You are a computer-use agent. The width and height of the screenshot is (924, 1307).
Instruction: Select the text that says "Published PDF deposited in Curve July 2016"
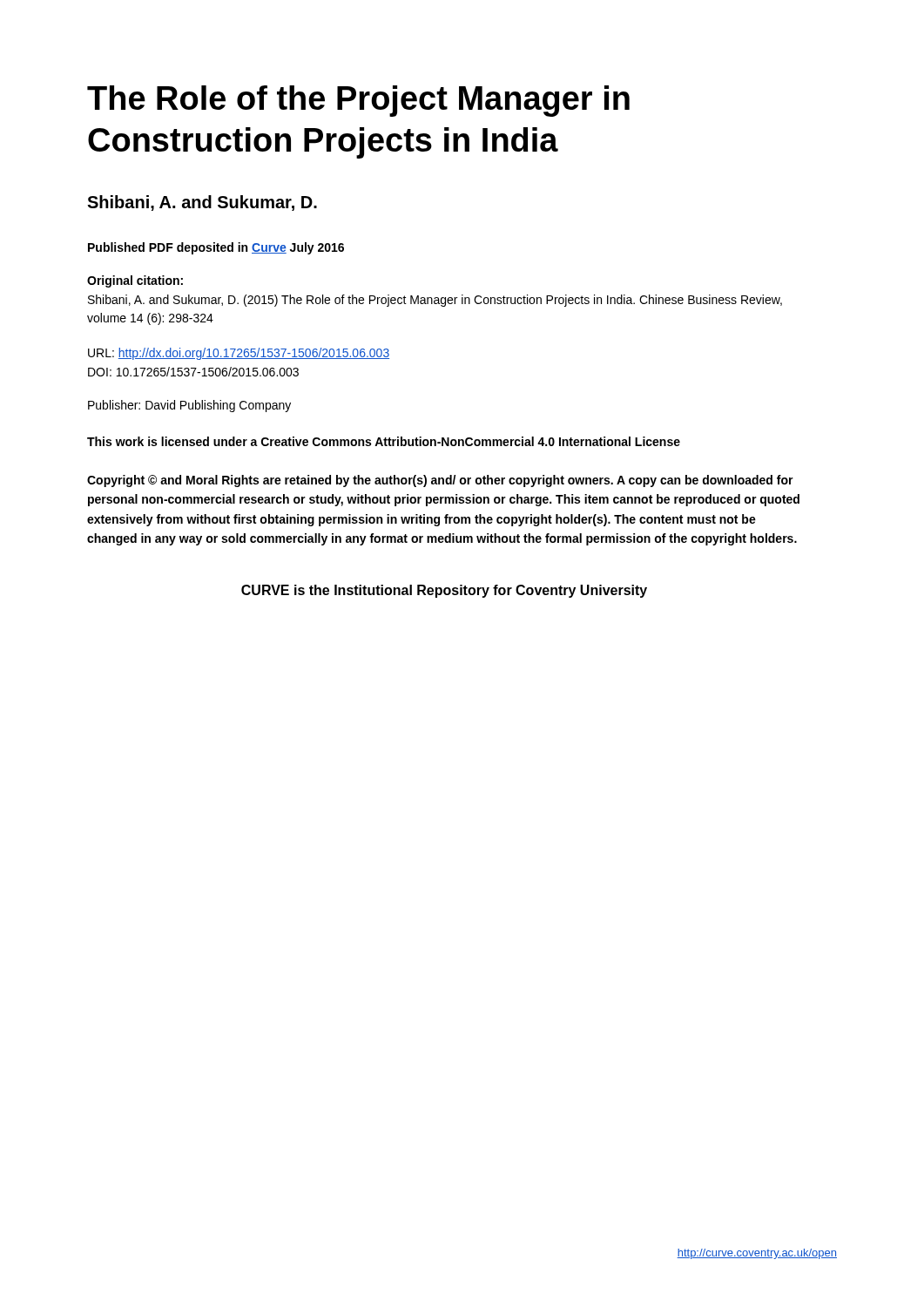(x=216, y=248)
